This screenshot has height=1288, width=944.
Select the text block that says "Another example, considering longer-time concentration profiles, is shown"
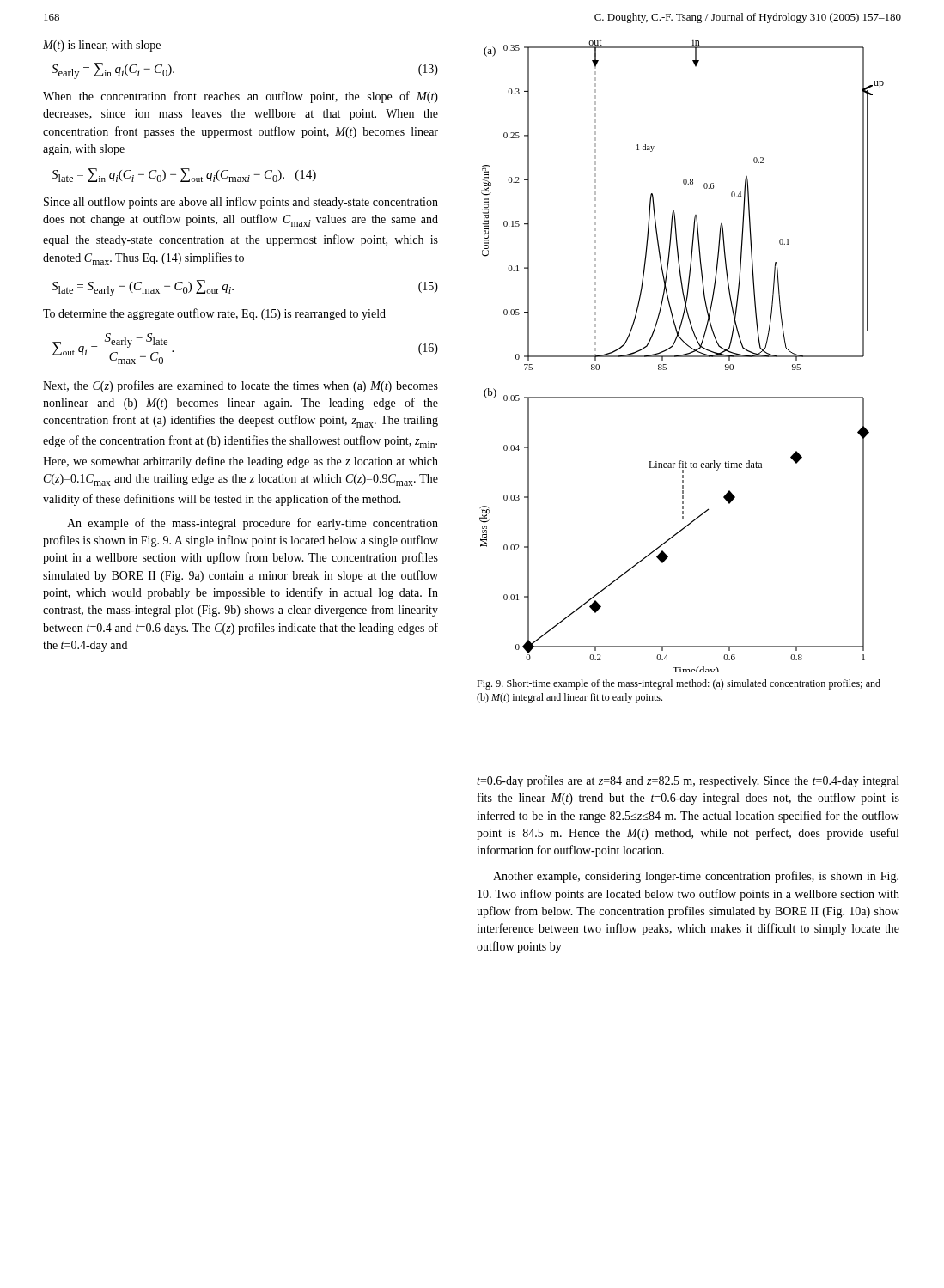688,912
